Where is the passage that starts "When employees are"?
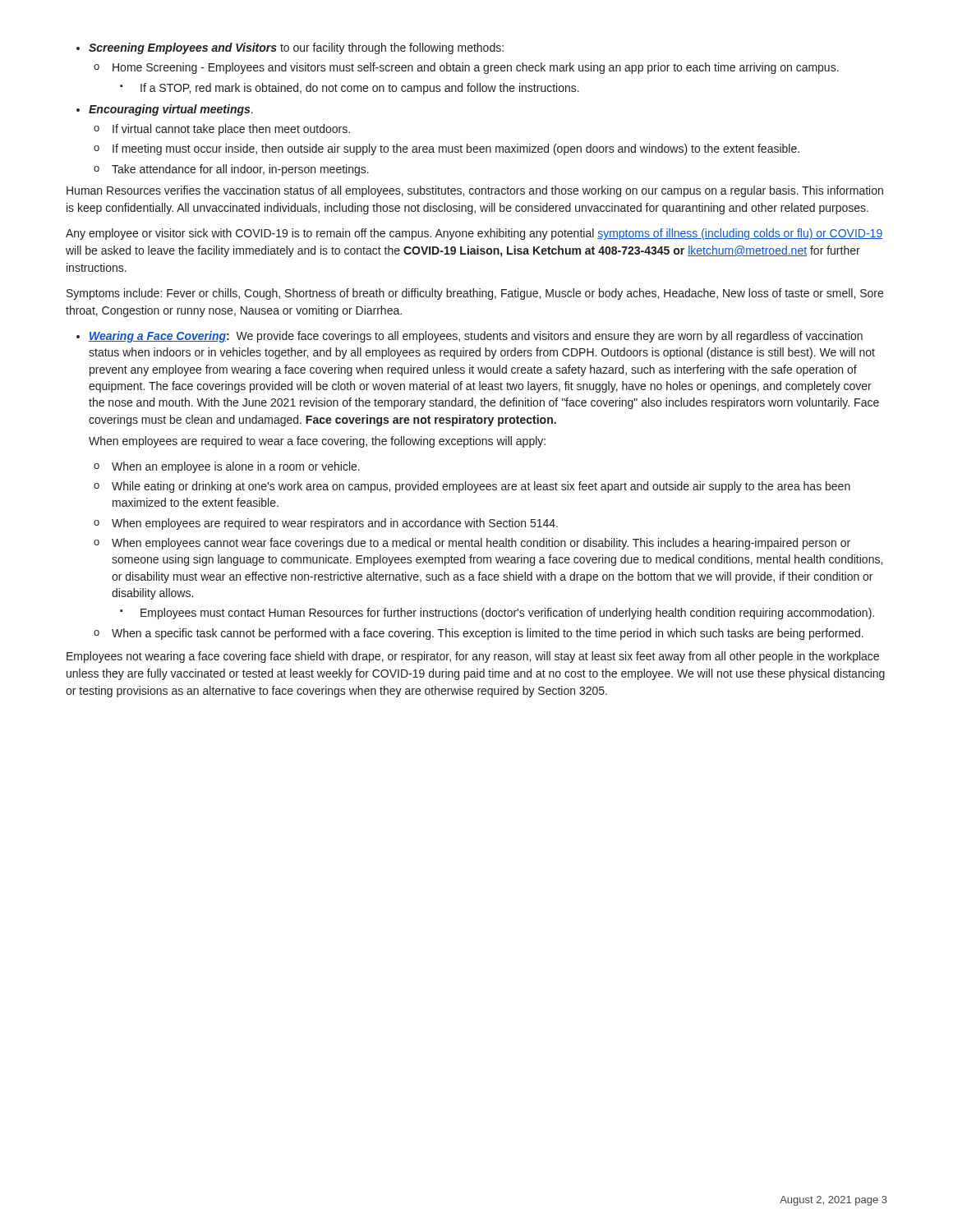Image resolution: width=953 pixels, height=1232 pixels. pos(318,441)
